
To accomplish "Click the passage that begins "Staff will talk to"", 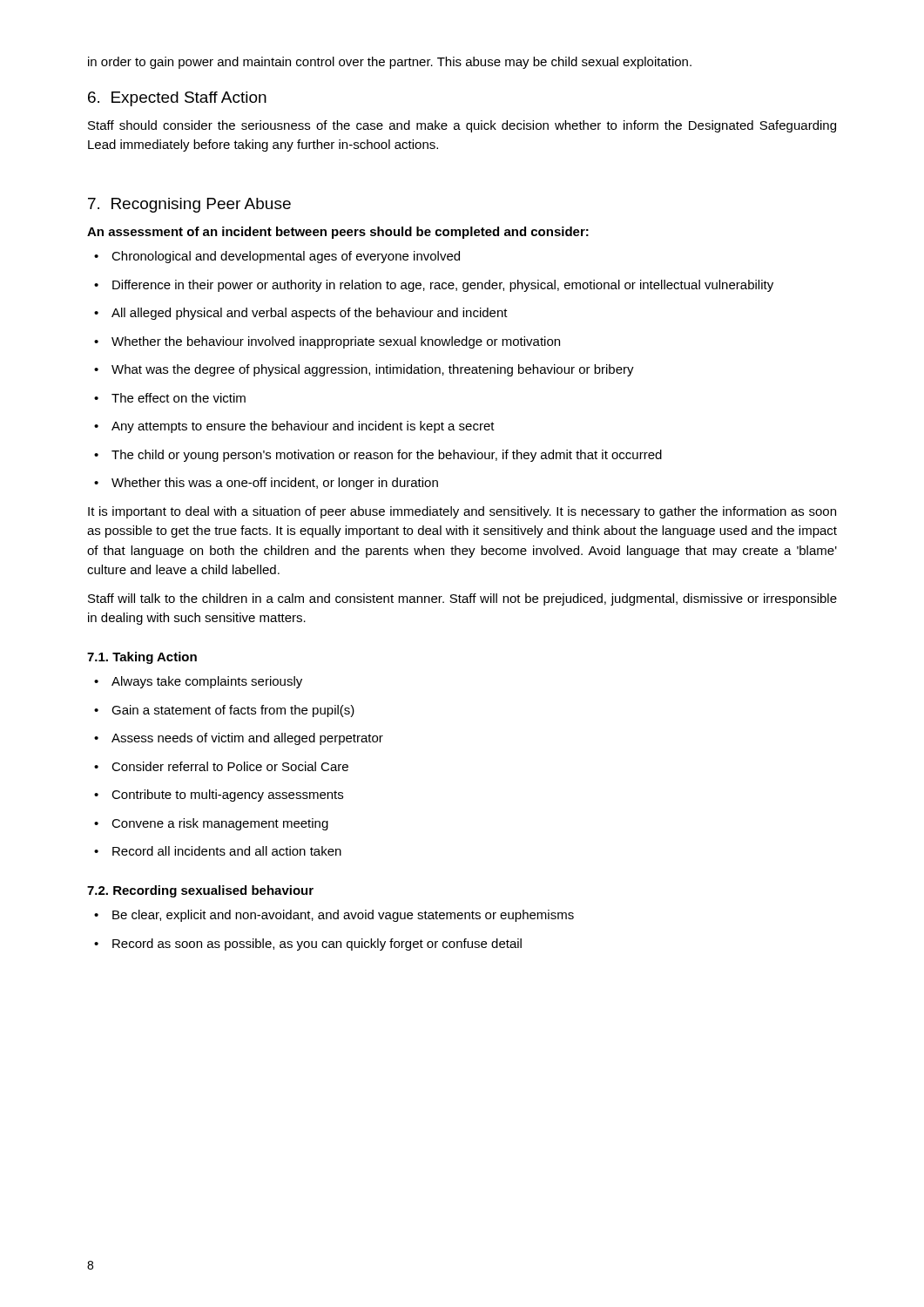I will point(462,608).
